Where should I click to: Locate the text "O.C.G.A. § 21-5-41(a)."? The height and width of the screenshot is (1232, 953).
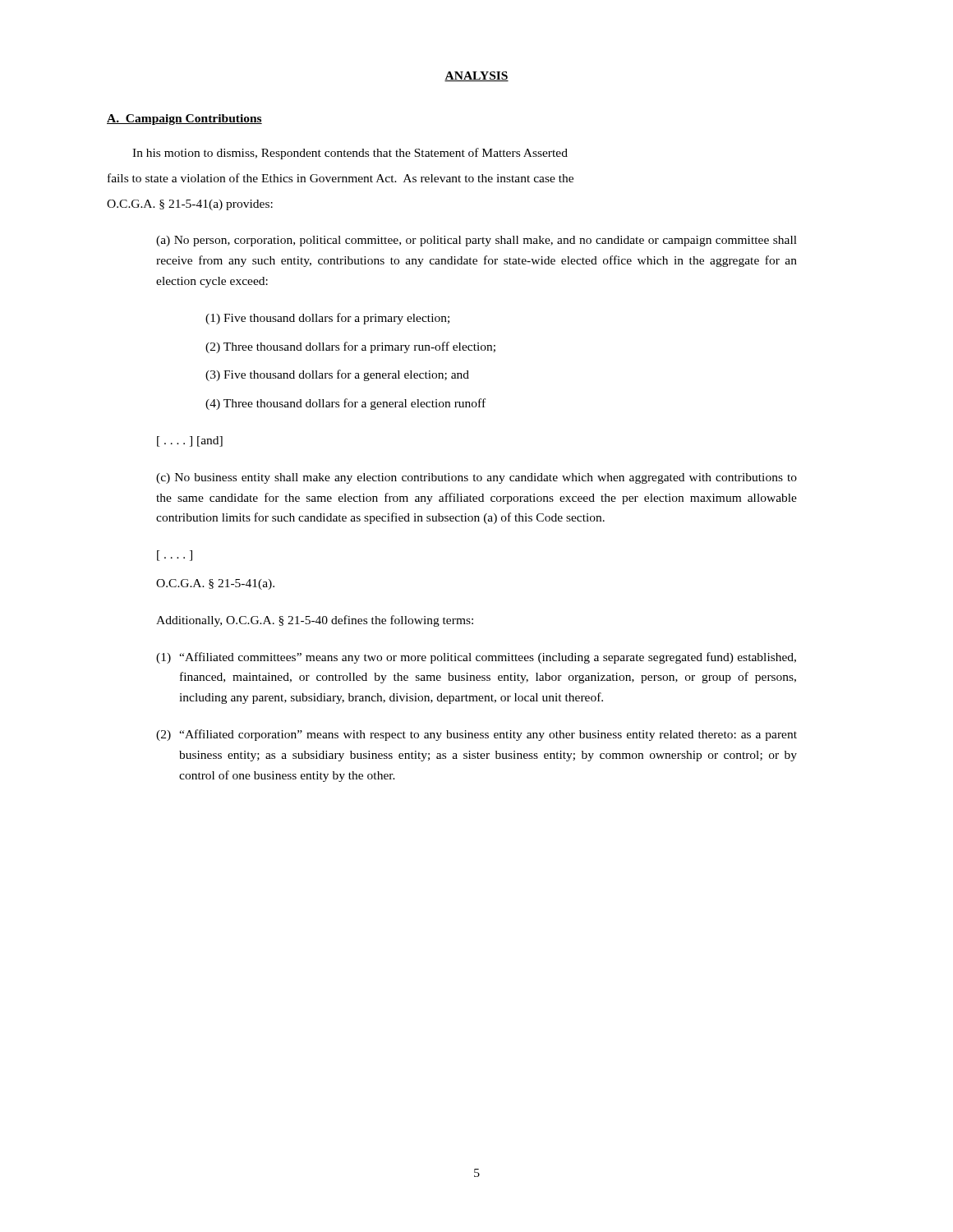point(216,583)
